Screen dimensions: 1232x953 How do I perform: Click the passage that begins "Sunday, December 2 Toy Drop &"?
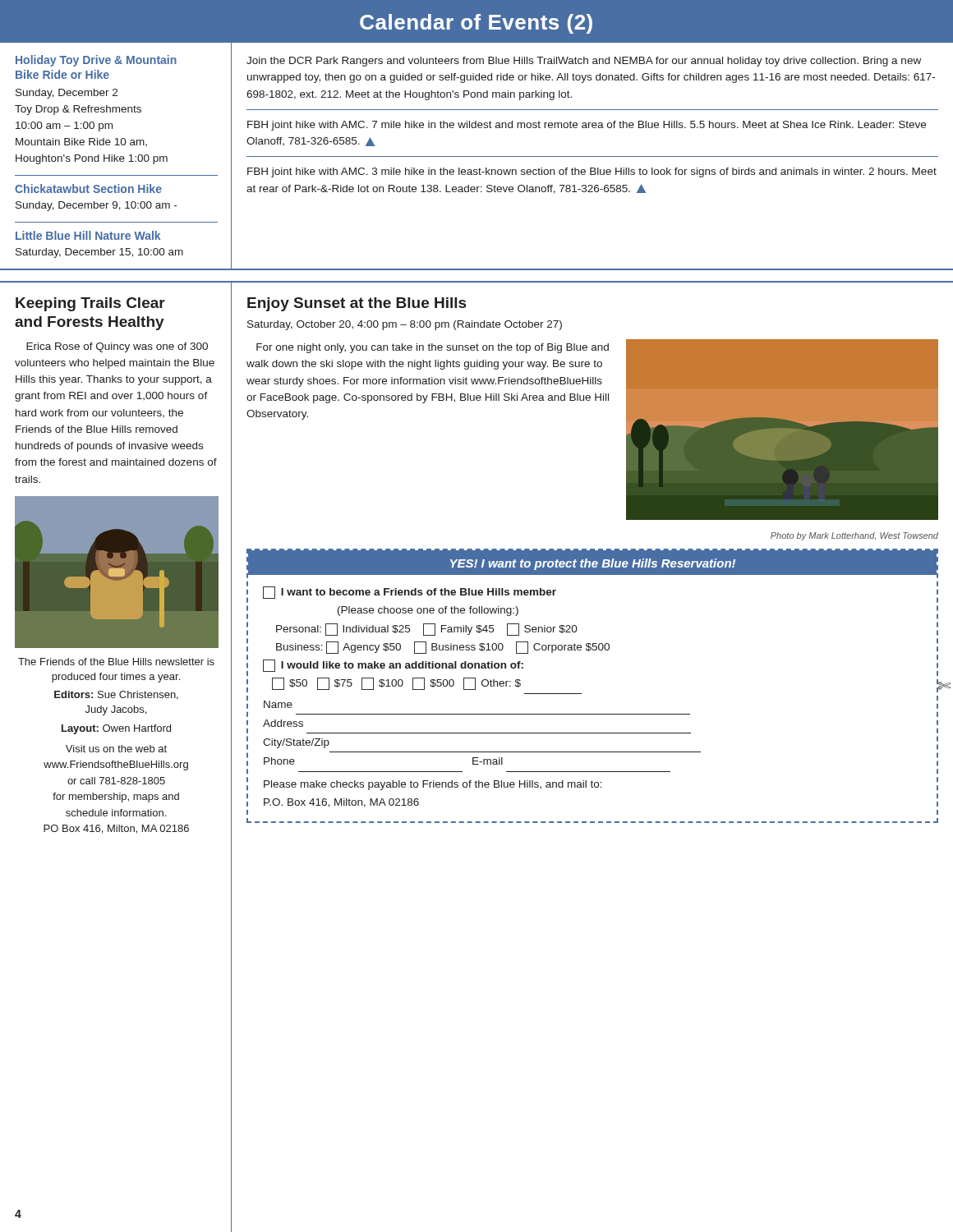91,125
